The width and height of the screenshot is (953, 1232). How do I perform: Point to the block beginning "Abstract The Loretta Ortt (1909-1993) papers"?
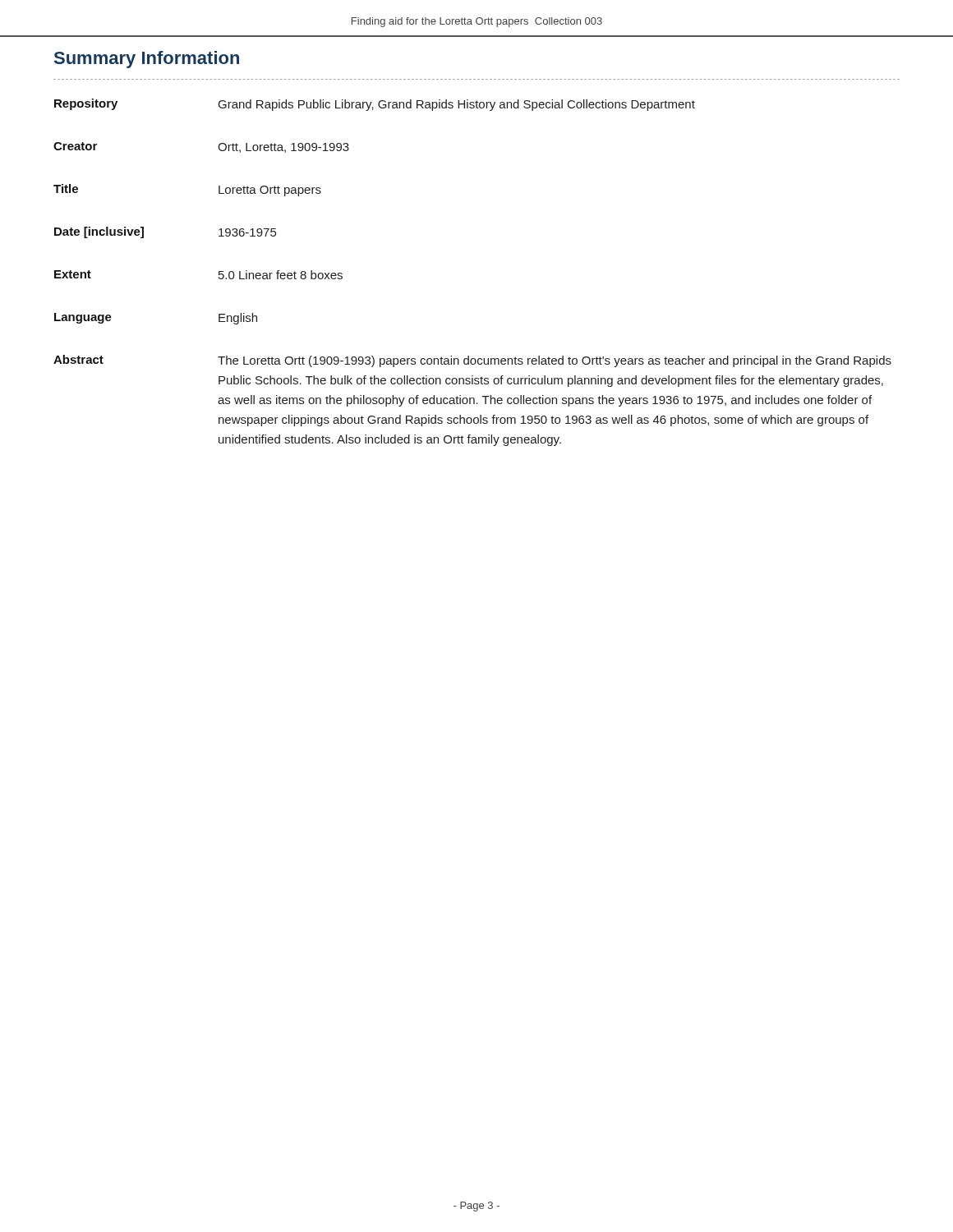pyautogui.click(x=476, y=400)
